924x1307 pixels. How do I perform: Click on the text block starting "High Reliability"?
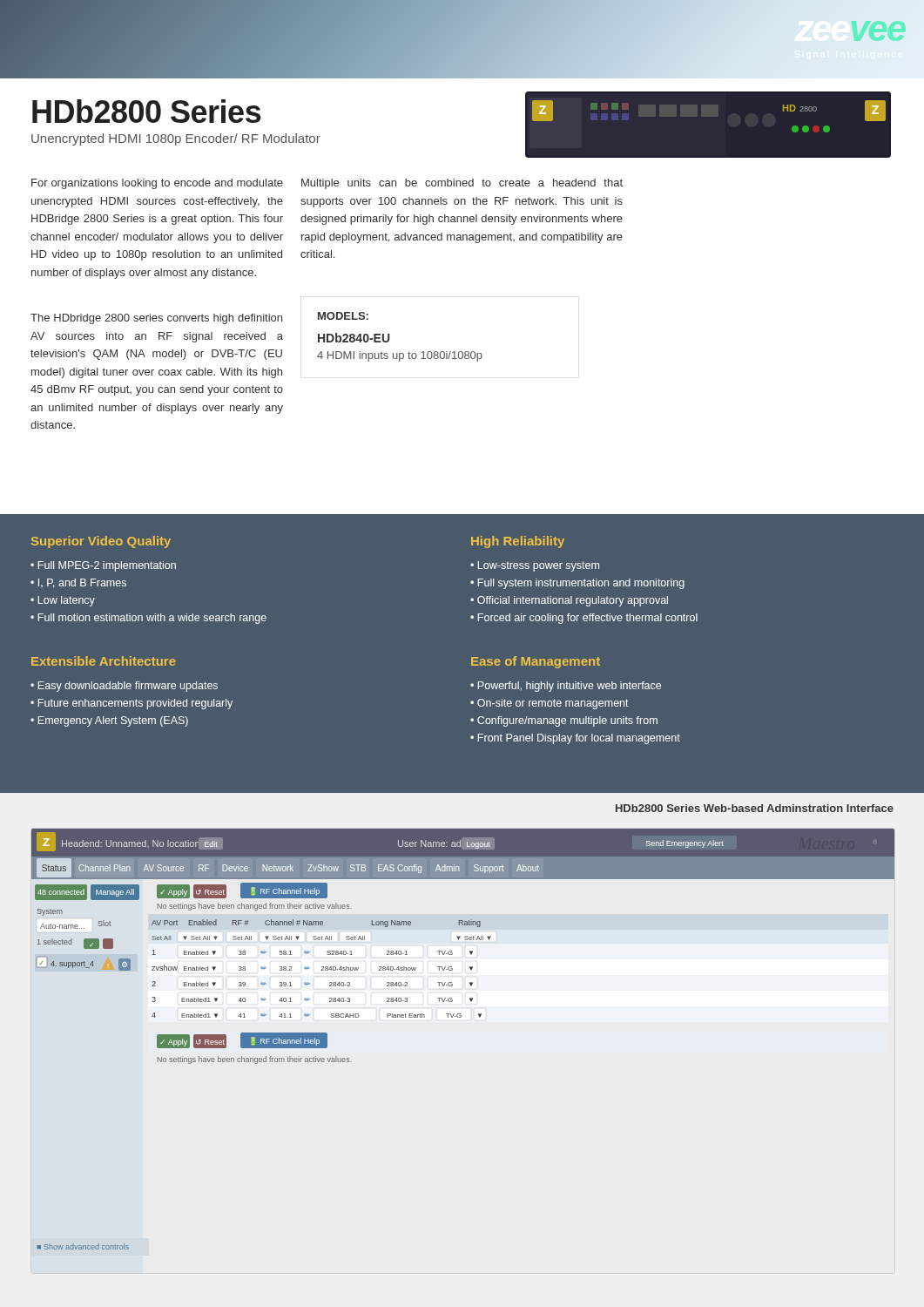pos(517,541)
